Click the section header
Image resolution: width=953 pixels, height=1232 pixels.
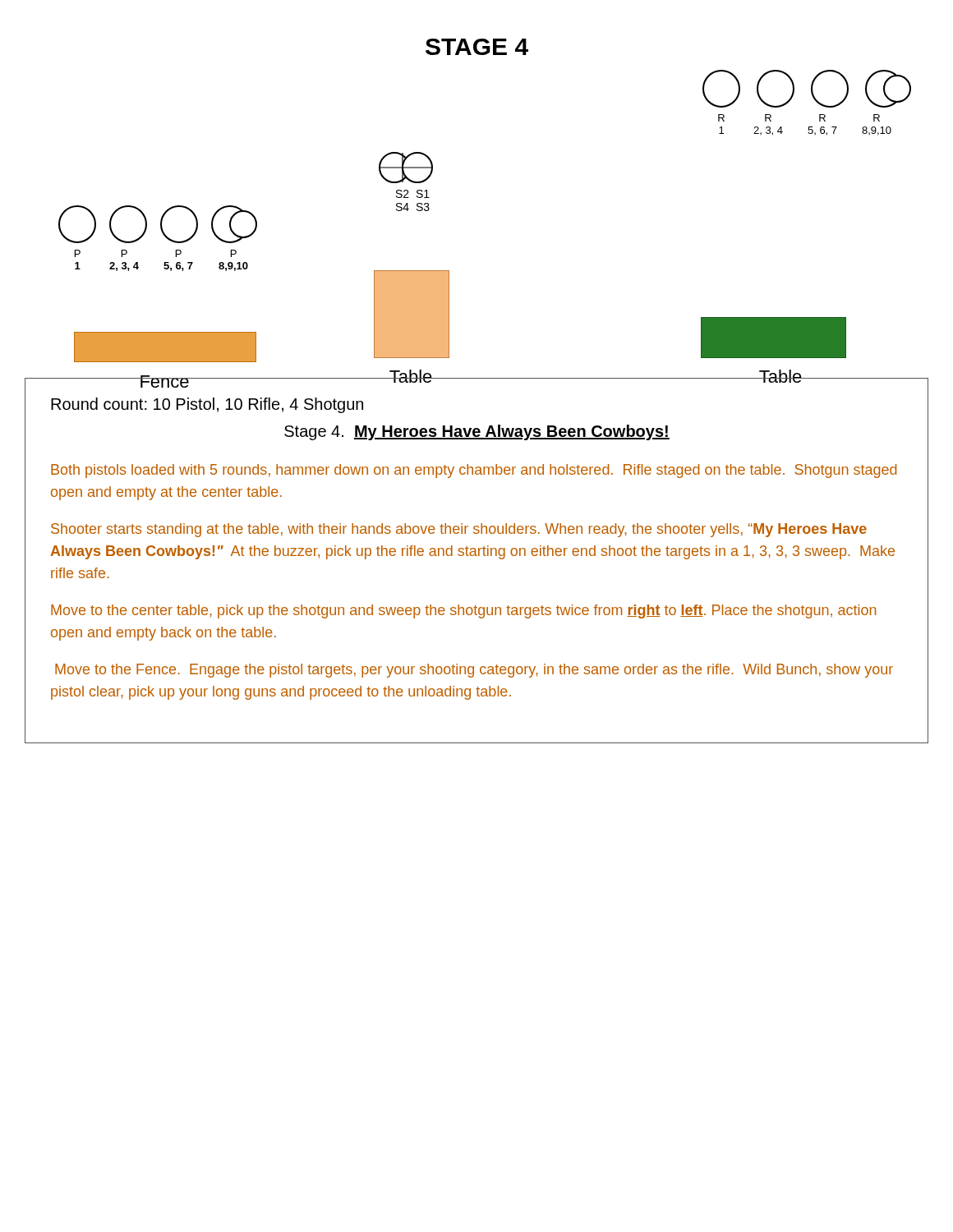point(476,431)
